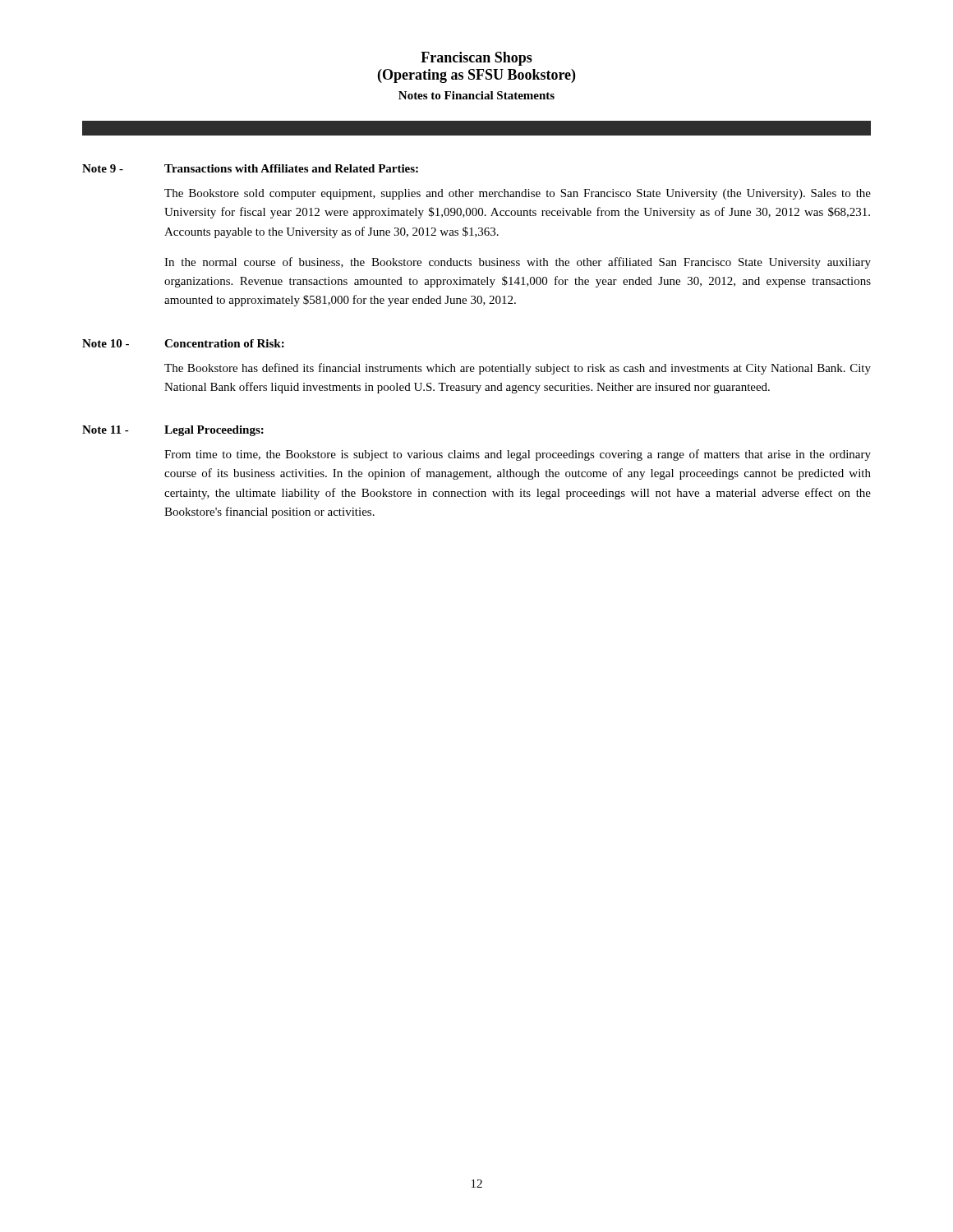Select the section header that says "Note 9 -"

[251, 169]
